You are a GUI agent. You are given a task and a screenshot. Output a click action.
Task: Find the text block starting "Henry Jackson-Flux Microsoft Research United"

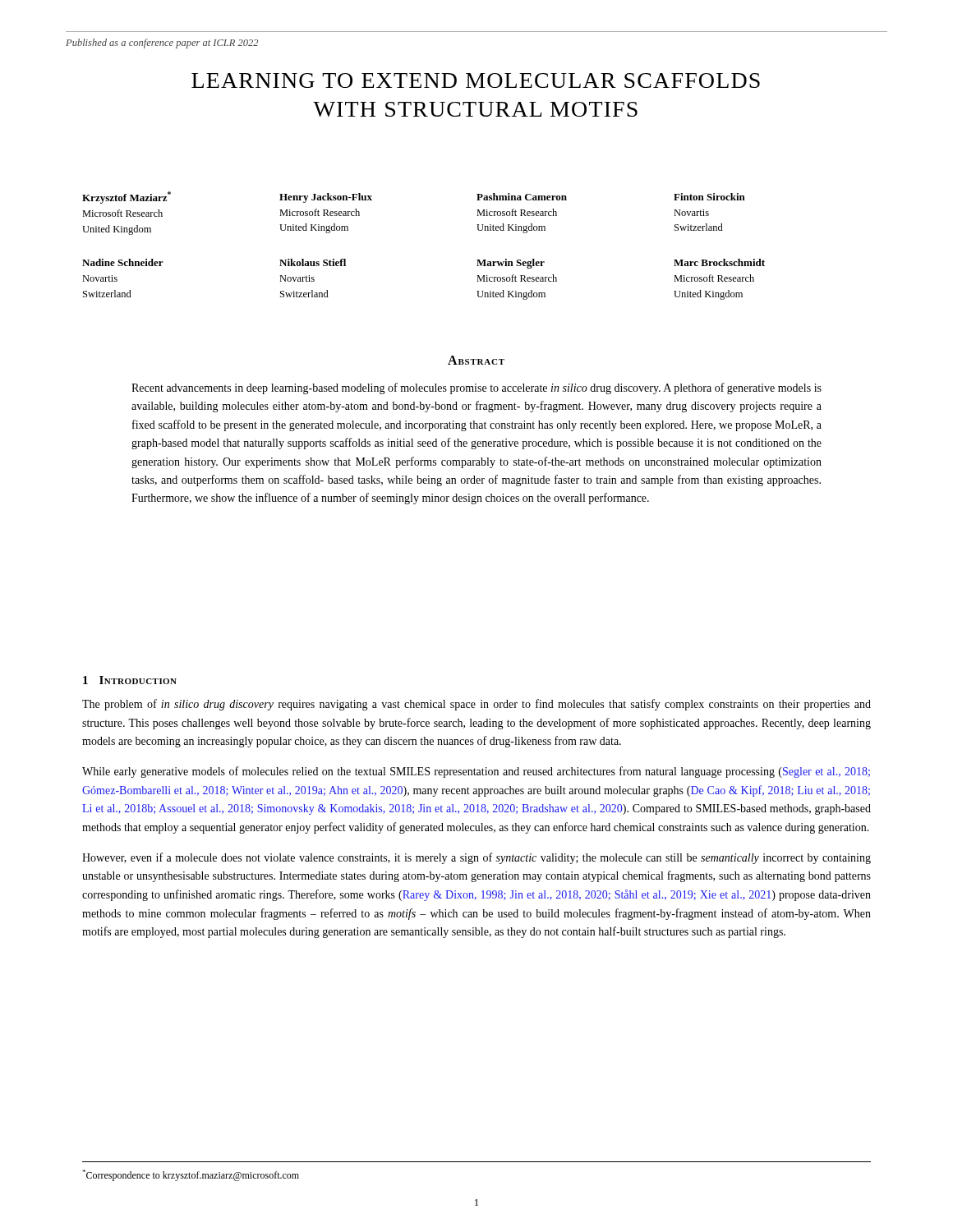click(326, 198)
